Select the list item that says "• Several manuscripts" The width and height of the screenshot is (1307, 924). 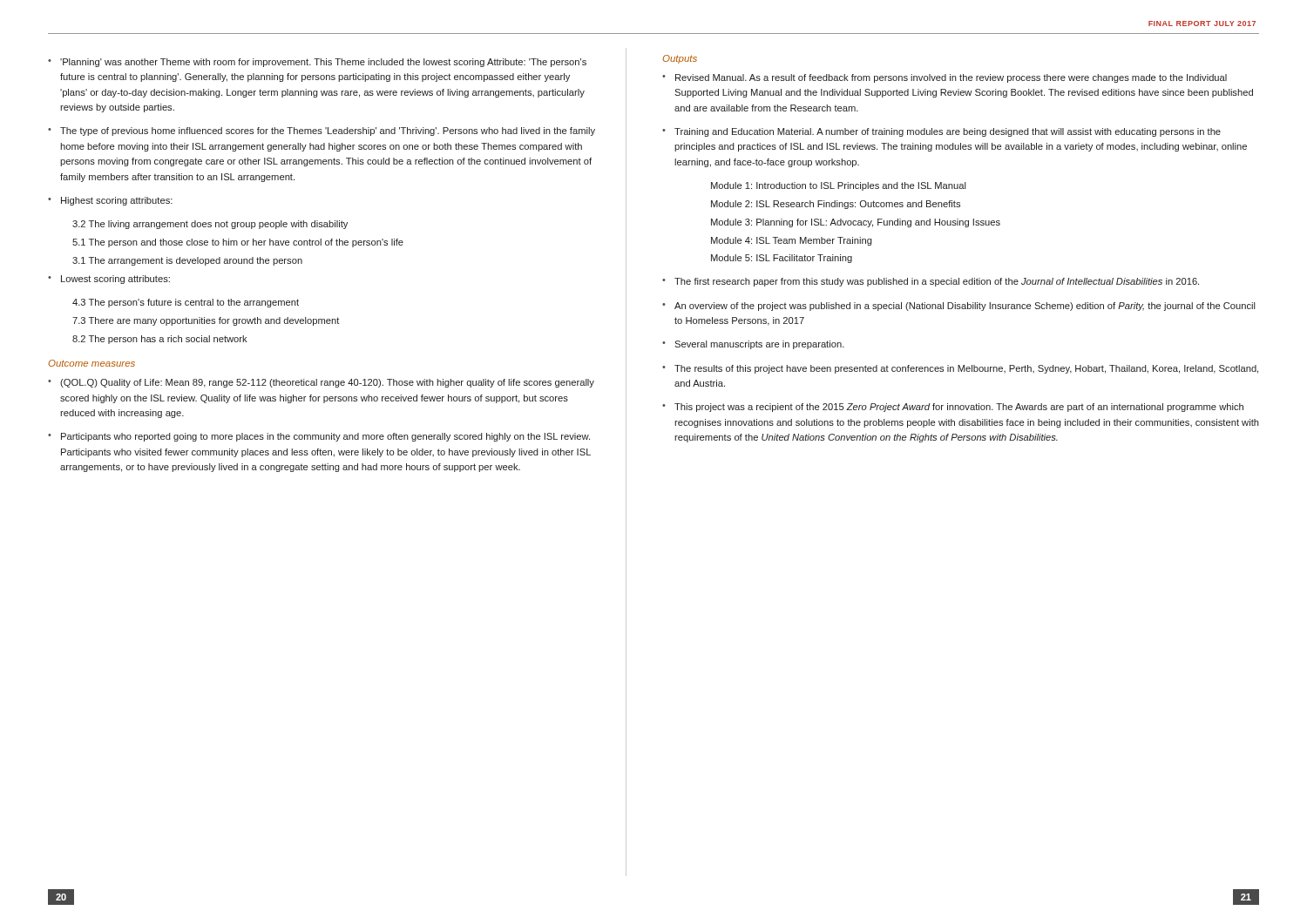pos(753,345)
